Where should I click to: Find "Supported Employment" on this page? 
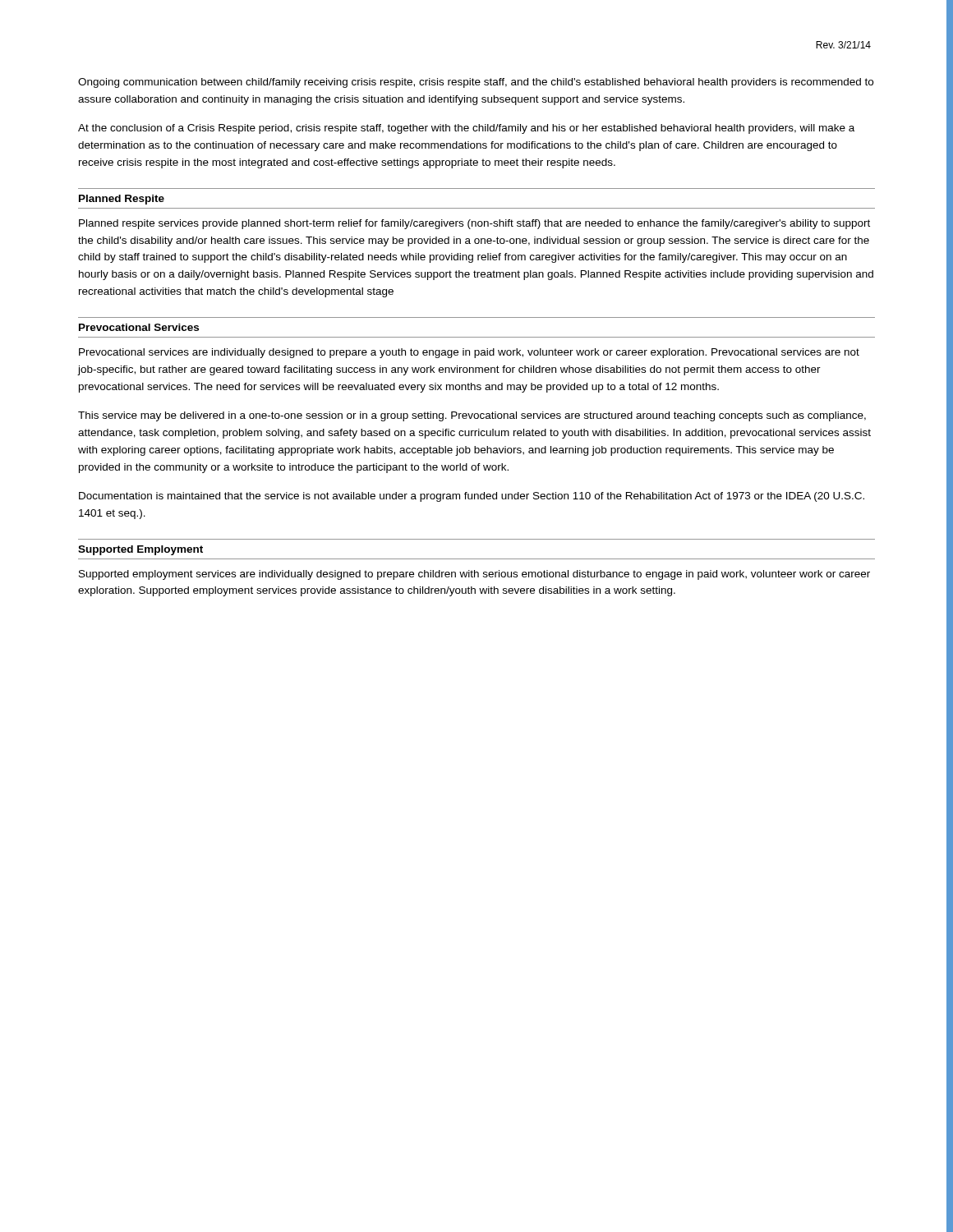tap(141, 549)
